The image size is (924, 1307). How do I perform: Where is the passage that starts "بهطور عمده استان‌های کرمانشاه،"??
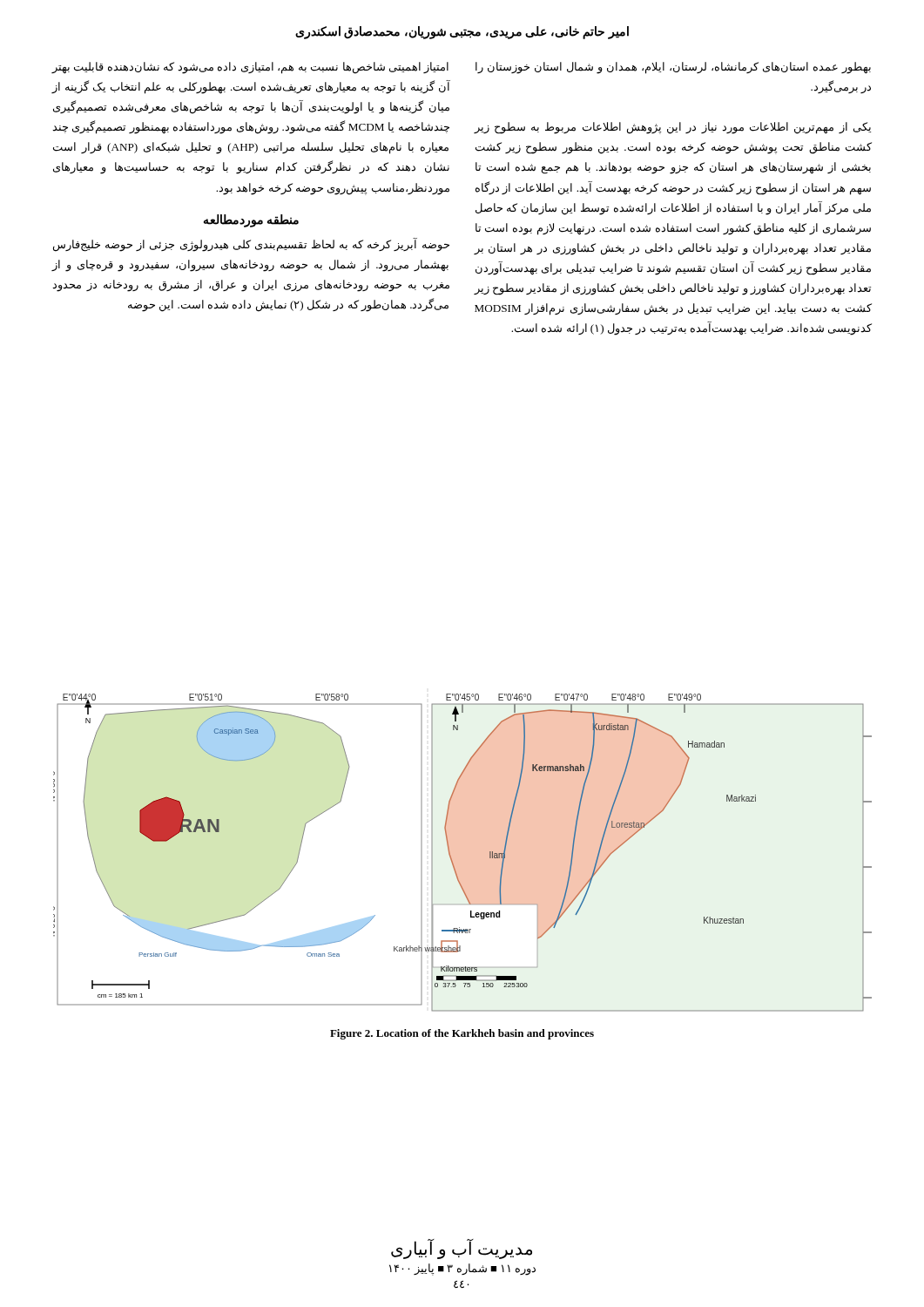tap(673, 197)
